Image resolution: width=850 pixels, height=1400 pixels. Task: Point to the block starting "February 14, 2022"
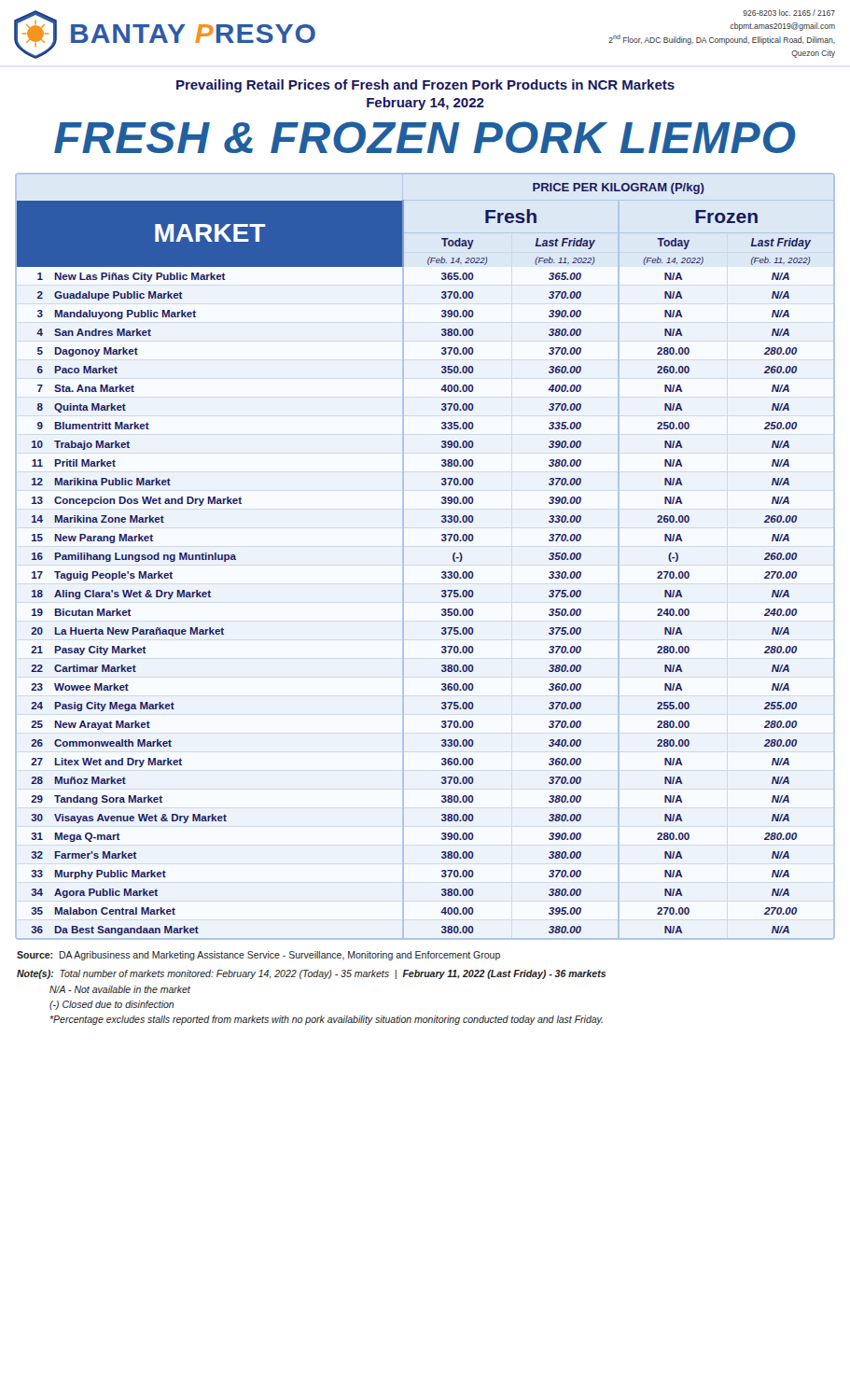425,102
